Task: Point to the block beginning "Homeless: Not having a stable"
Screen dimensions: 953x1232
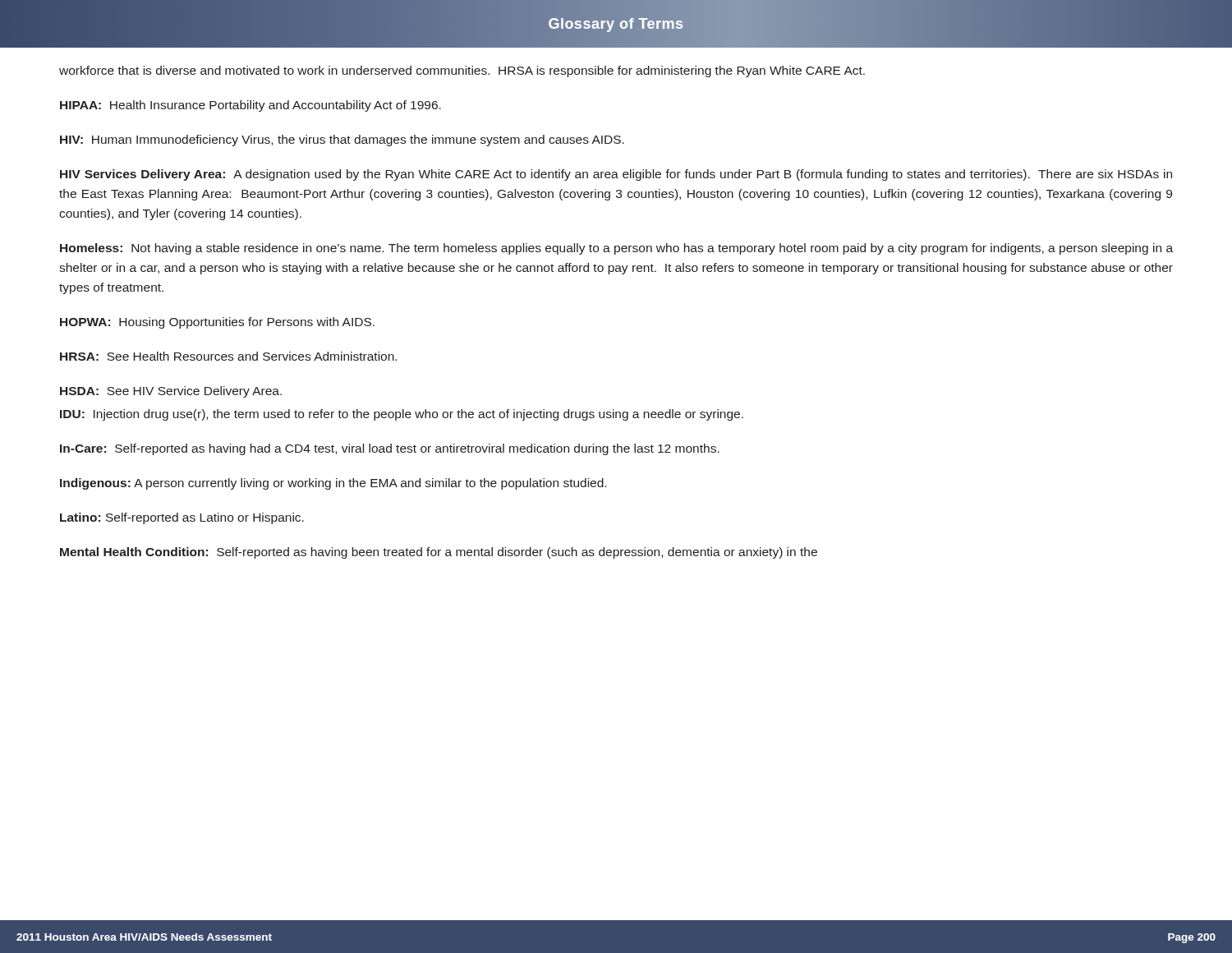Action: coord(616,268)
